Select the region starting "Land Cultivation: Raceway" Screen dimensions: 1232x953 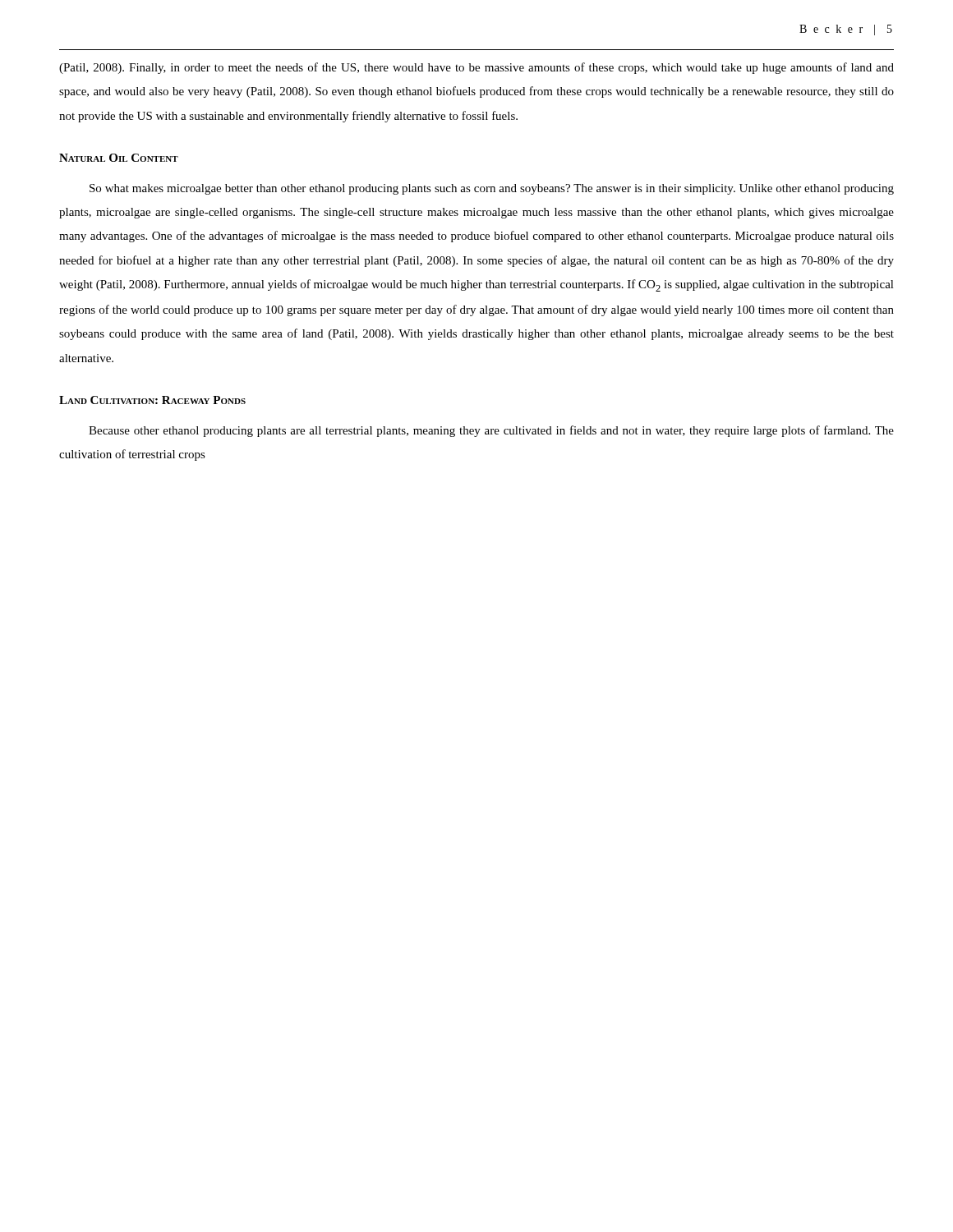[152, 400]
